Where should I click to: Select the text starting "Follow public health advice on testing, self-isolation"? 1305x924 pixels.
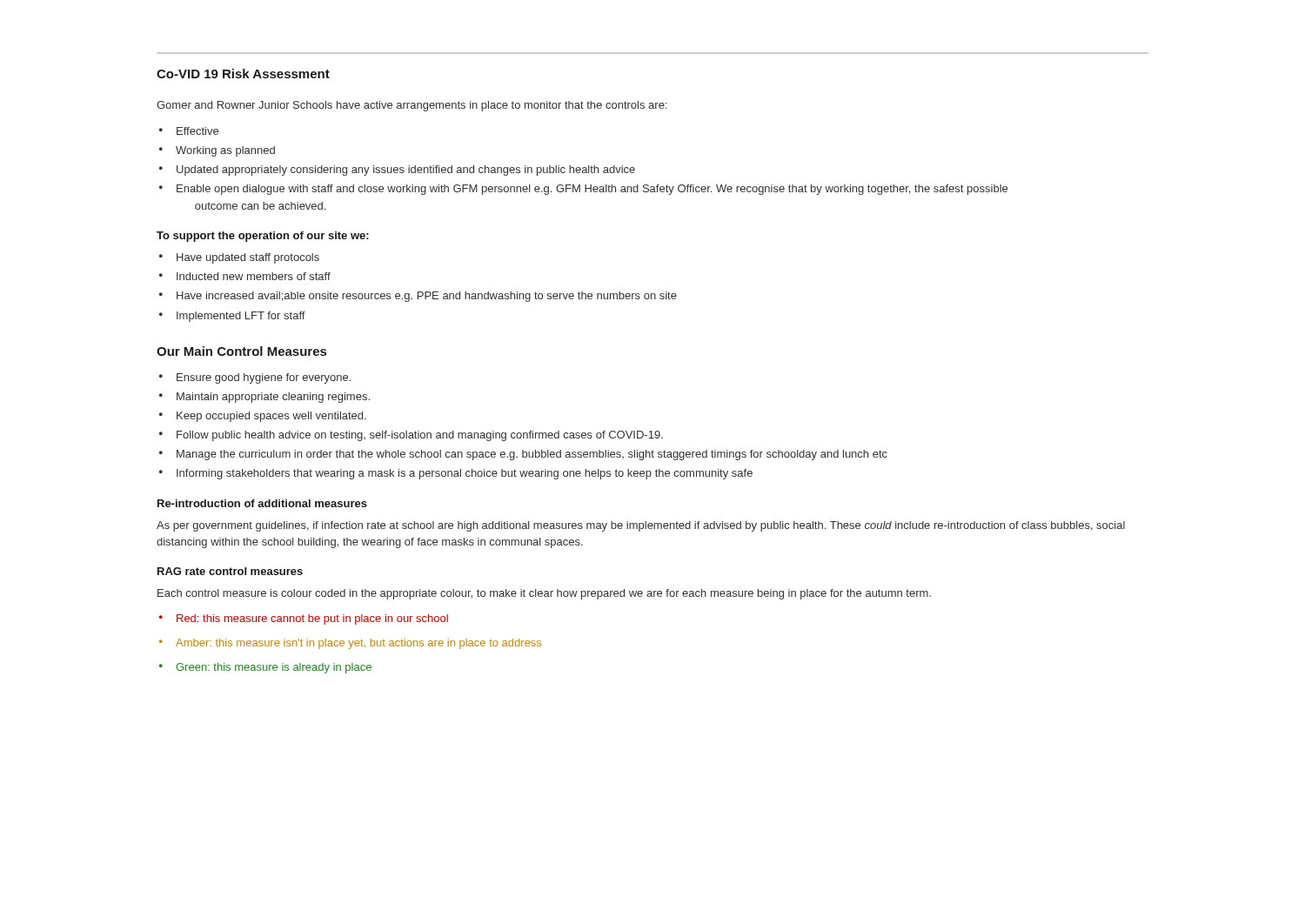coord(420,435)
